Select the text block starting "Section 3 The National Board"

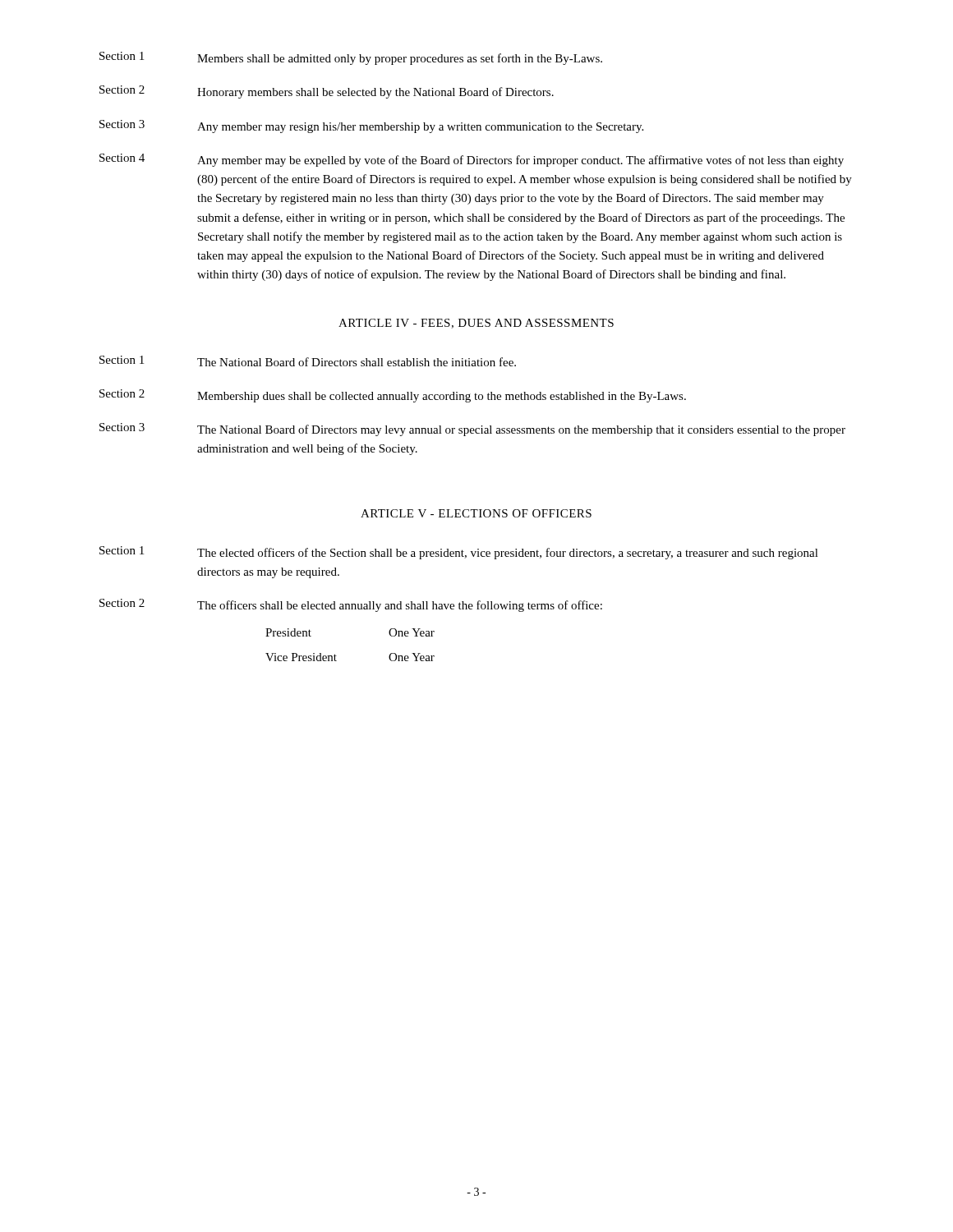click(476, 440)
